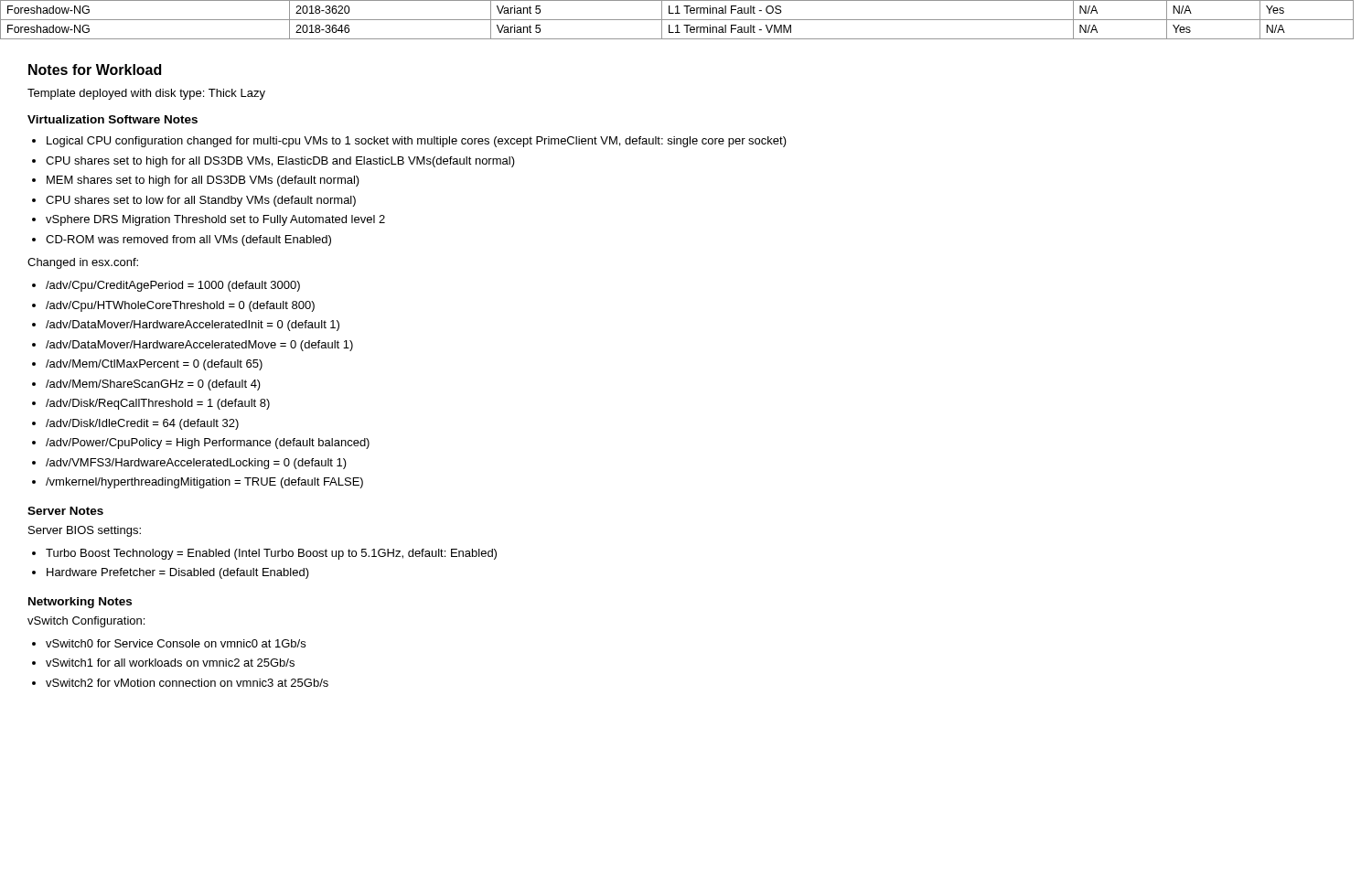Select the text block starting "vSwitch1 for all workloads on vmnic2"
The height and width of the screenshot is (888, 1372).
[170, 663]
